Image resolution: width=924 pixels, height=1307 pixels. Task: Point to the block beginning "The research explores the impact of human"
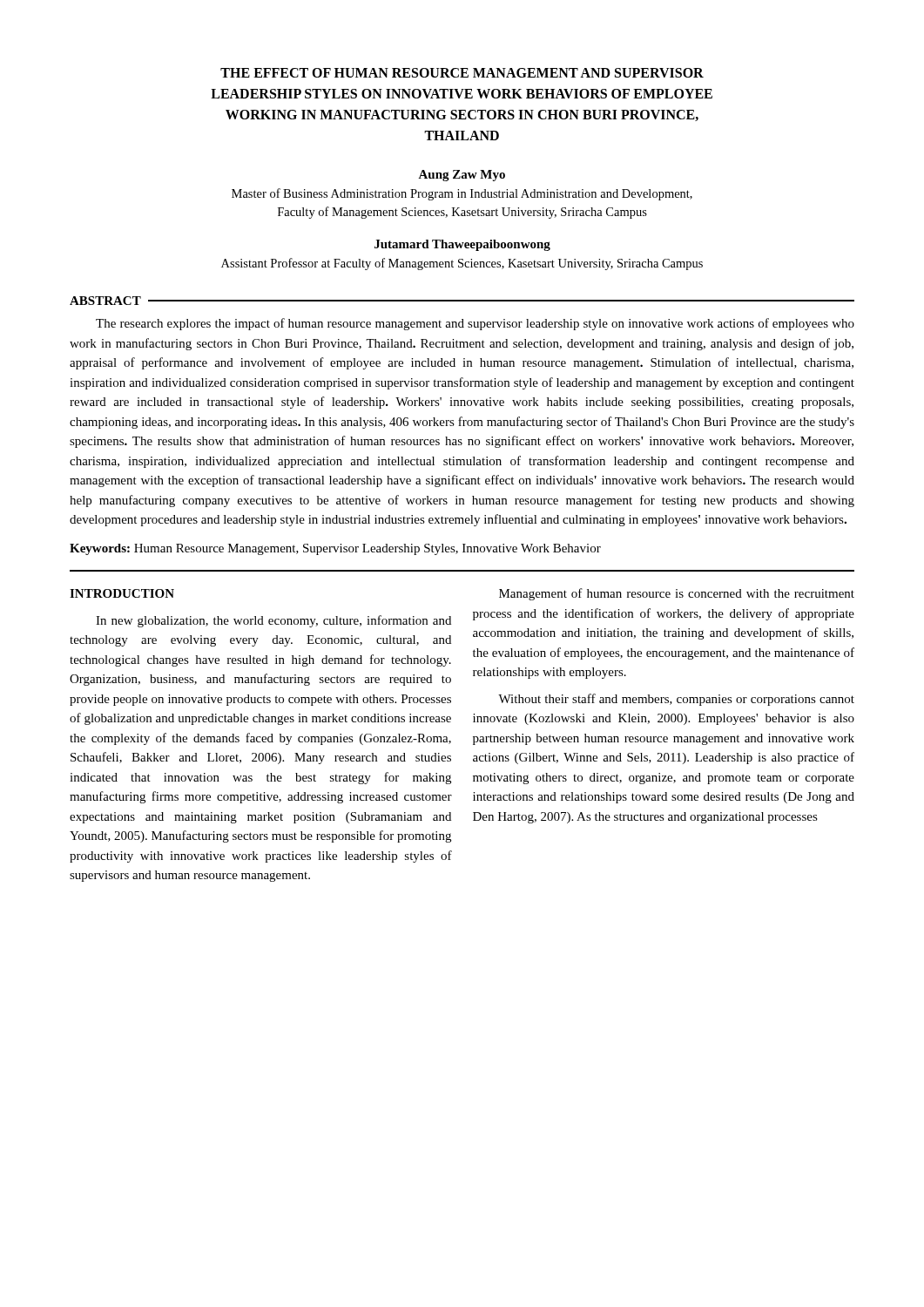462,422
